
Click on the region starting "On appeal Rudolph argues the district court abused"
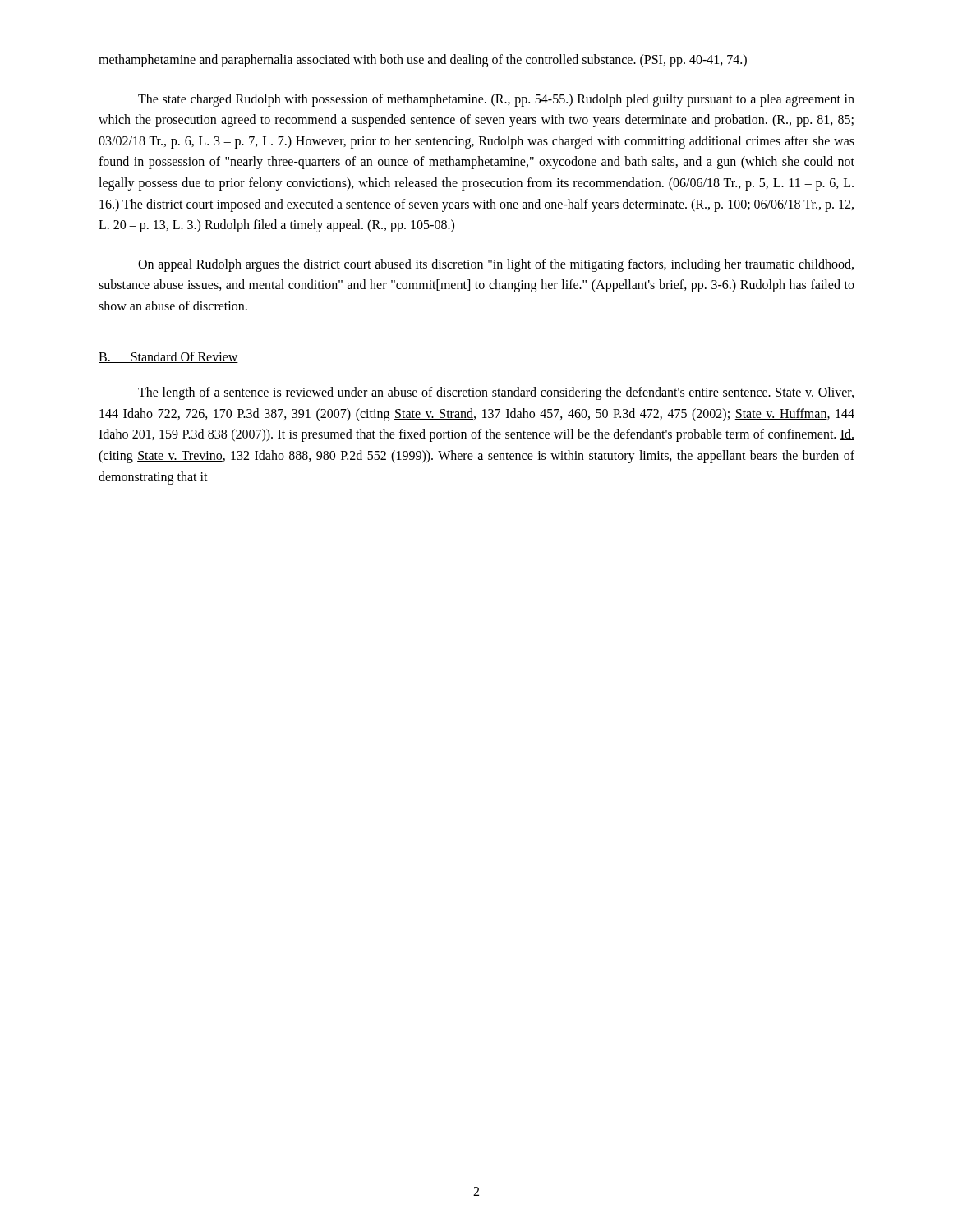(476, 285)
